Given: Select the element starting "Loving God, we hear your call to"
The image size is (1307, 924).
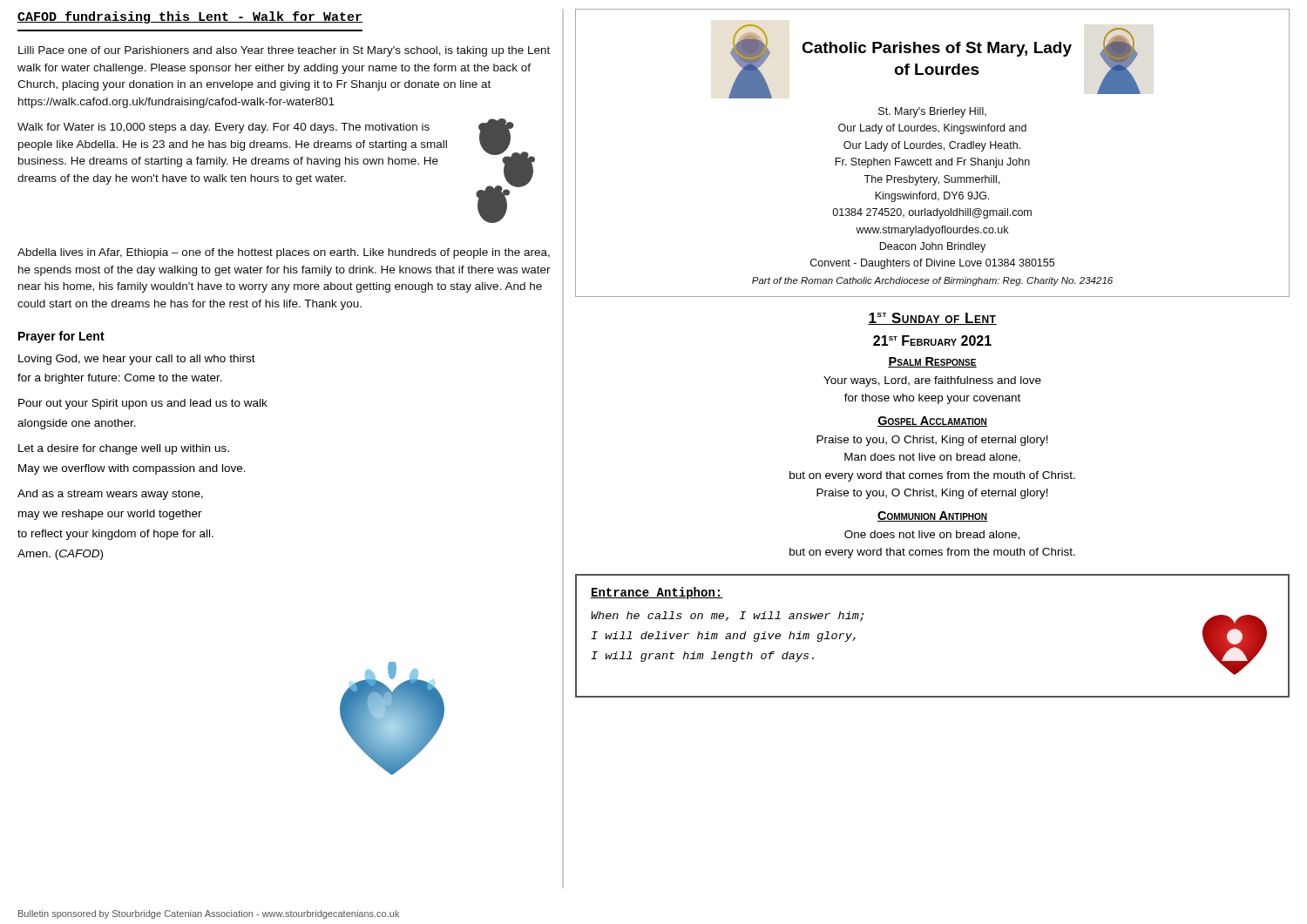Looking at the screenshot, I should (x=136, y=358).
